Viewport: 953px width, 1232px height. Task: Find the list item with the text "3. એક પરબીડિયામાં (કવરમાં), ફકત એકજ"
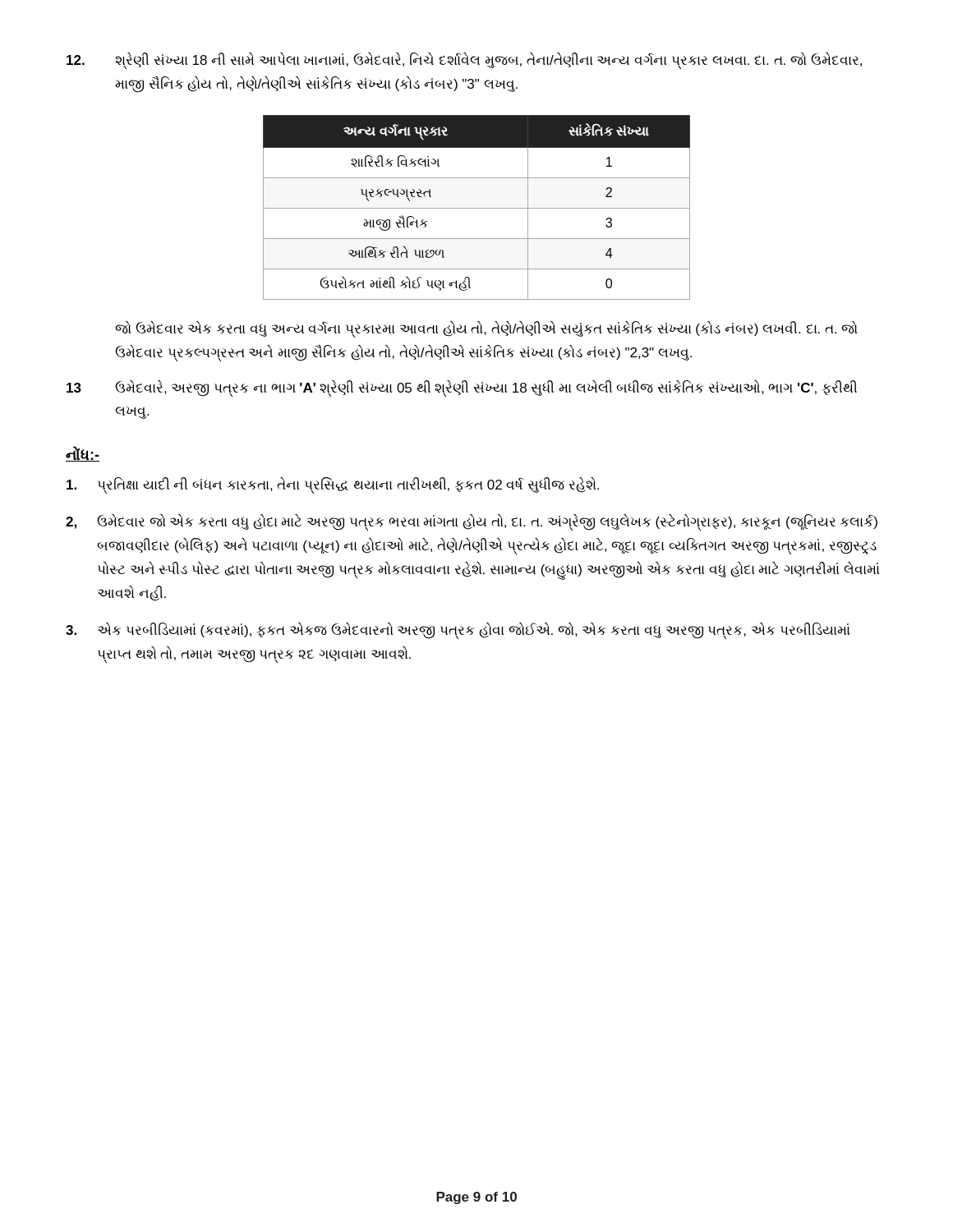coord(476,643)
